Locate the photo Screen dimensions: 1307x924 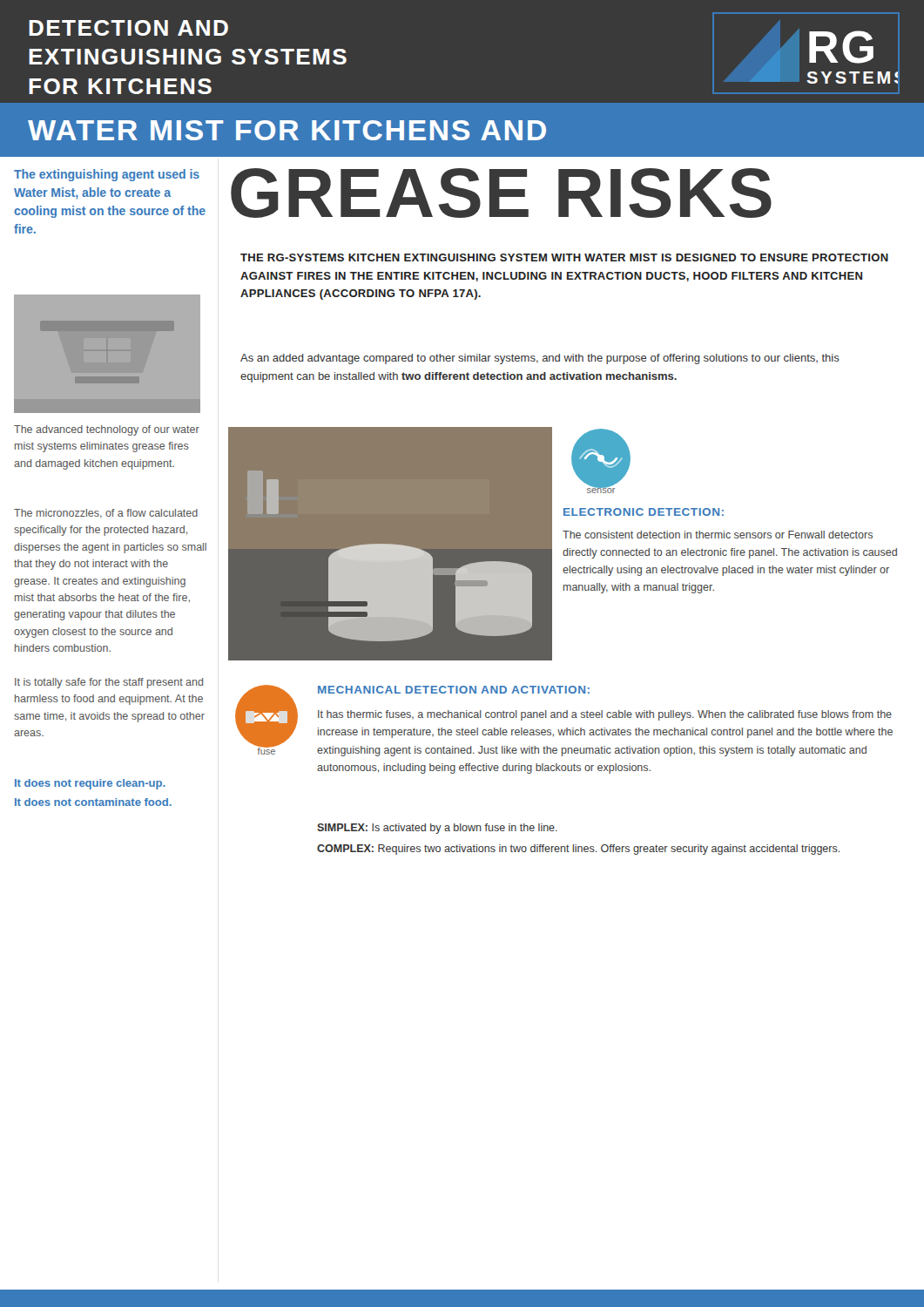pyautogui.click(x=390, y=544)
